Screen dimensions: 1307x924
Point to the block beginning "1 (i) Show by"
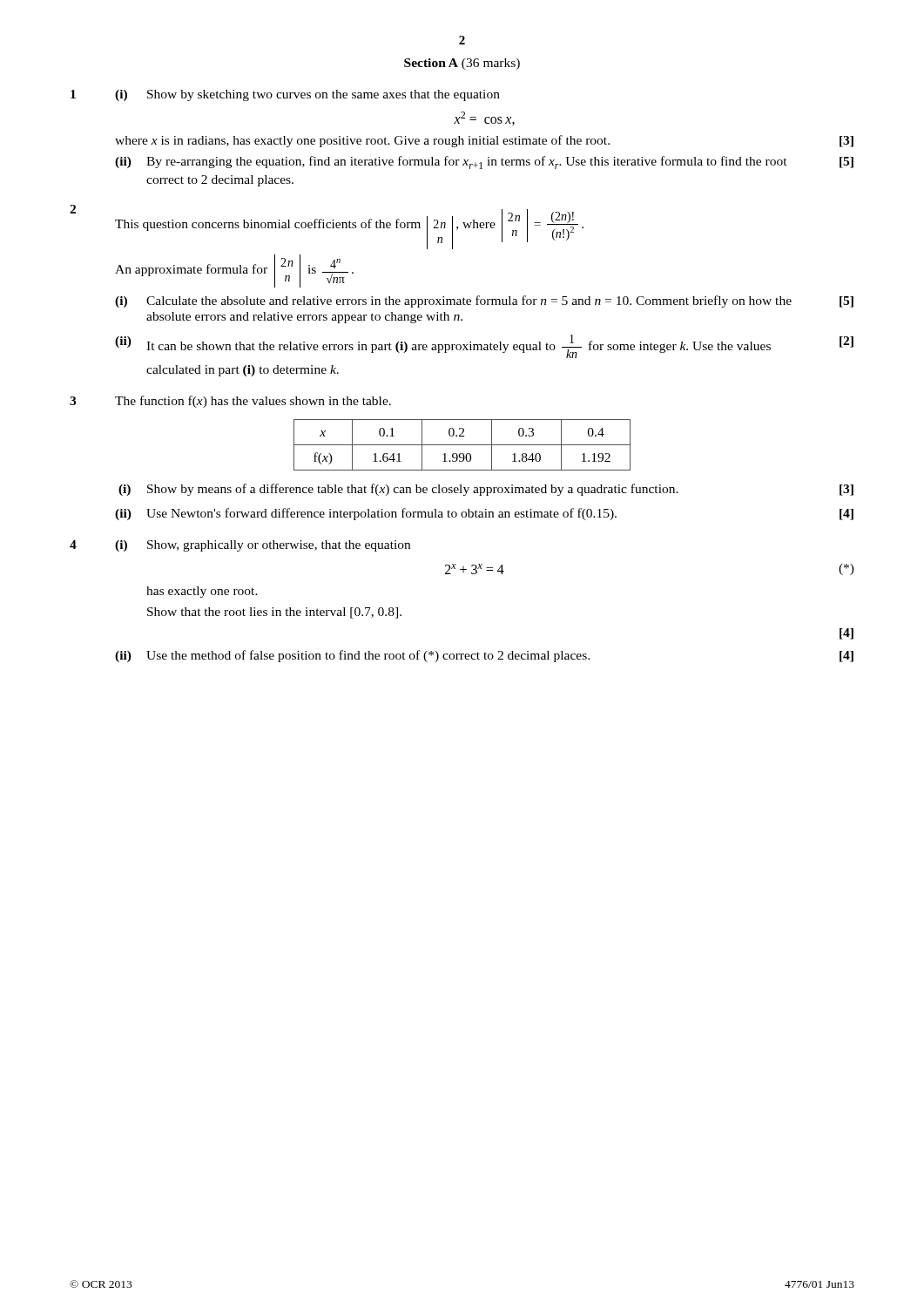click(462, 117)
